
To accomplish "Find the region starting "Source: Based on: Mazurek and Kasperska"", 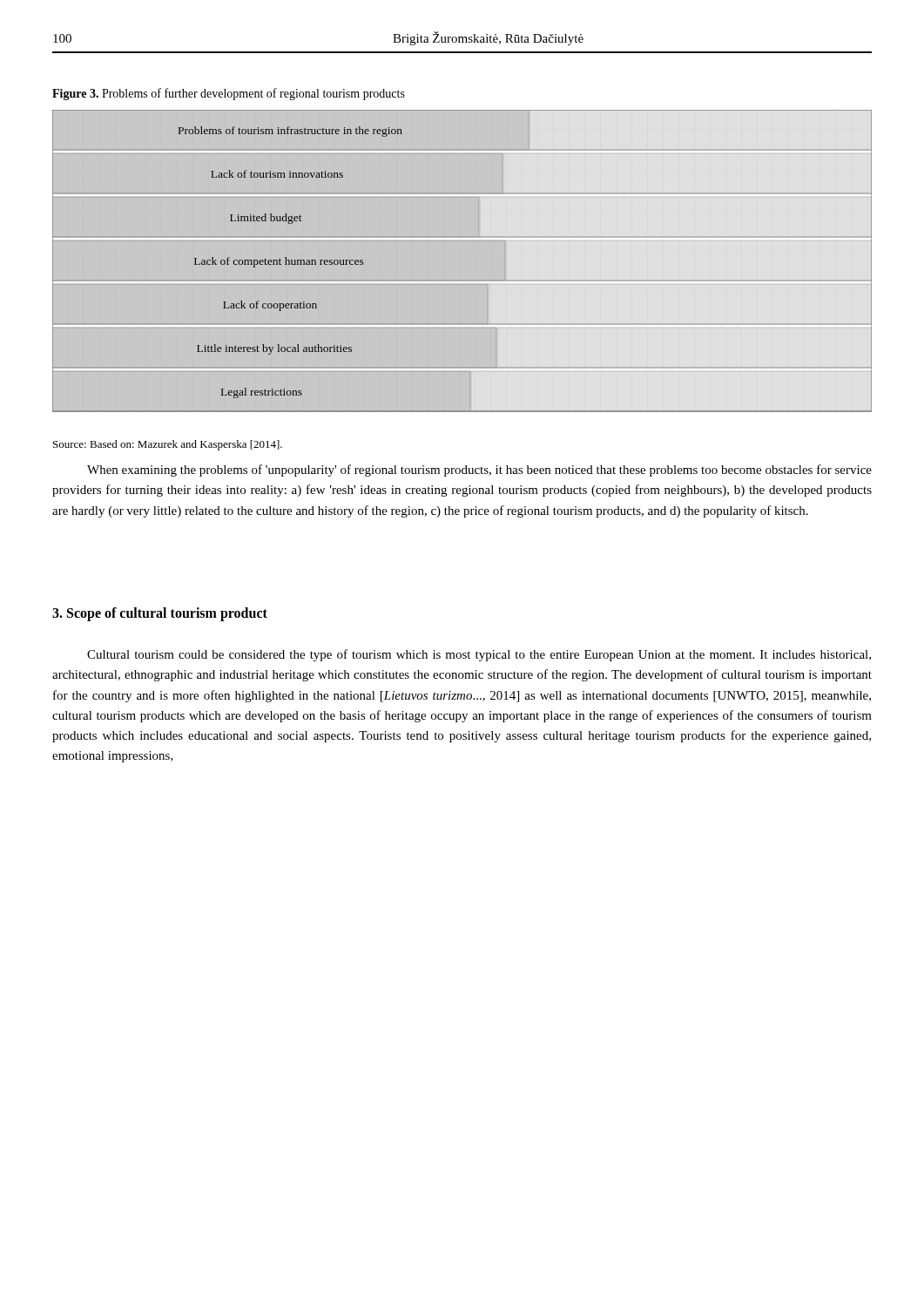I will pyautogui.click(x=168, y=444).
